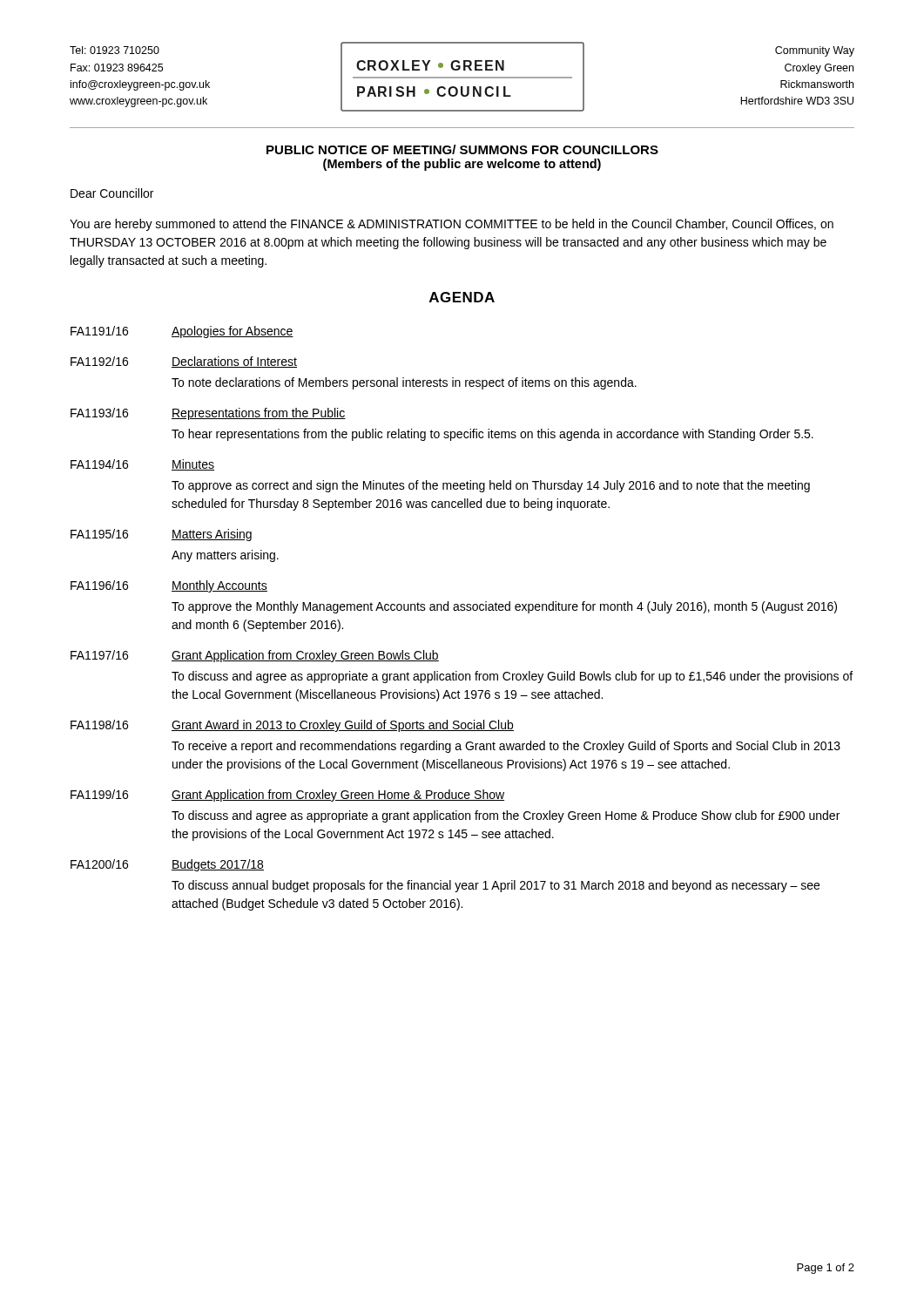
Task: Where is the passage that starts "You are hereby summoned"?
Action: click(452, 242)
